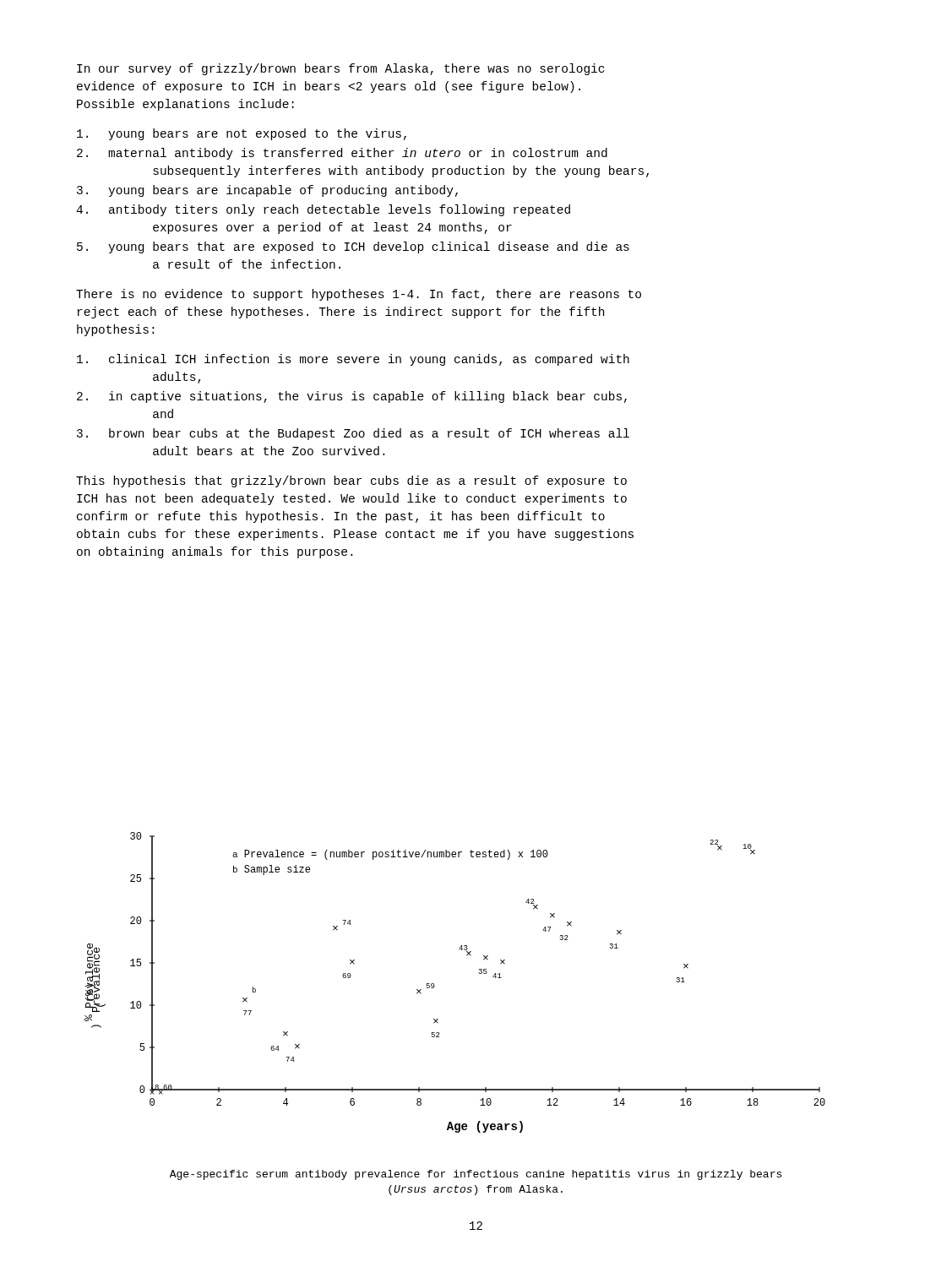The height and width of the screenshot is (1267, 952).
Task: Select the text block with the text "This hypothesis that grizzly/brown bear cubs die as"
Action: [355, 517]
